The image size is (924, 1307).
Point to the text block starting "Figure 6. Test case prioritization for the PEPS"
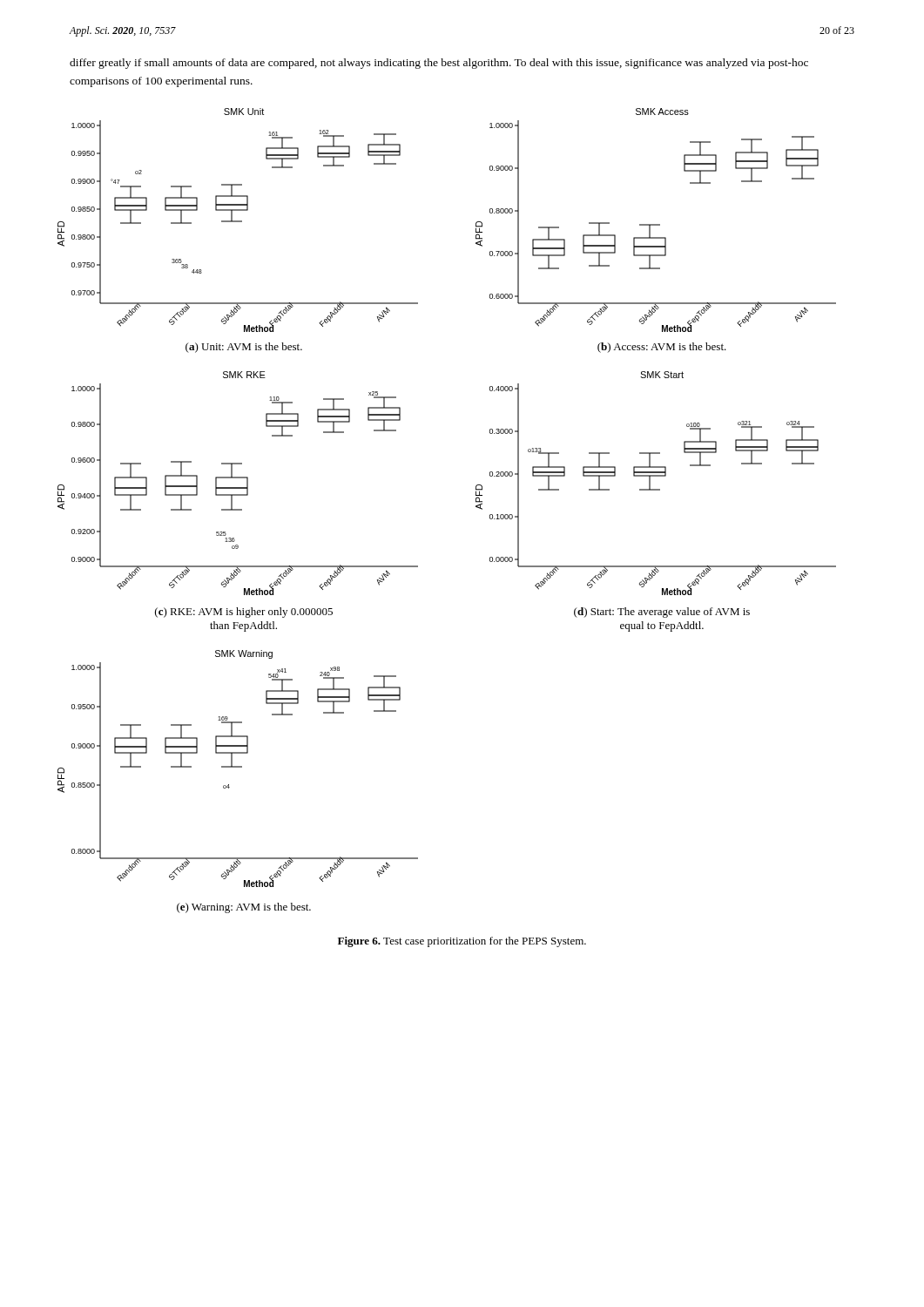pyautogui.click(x=462, y=941)
